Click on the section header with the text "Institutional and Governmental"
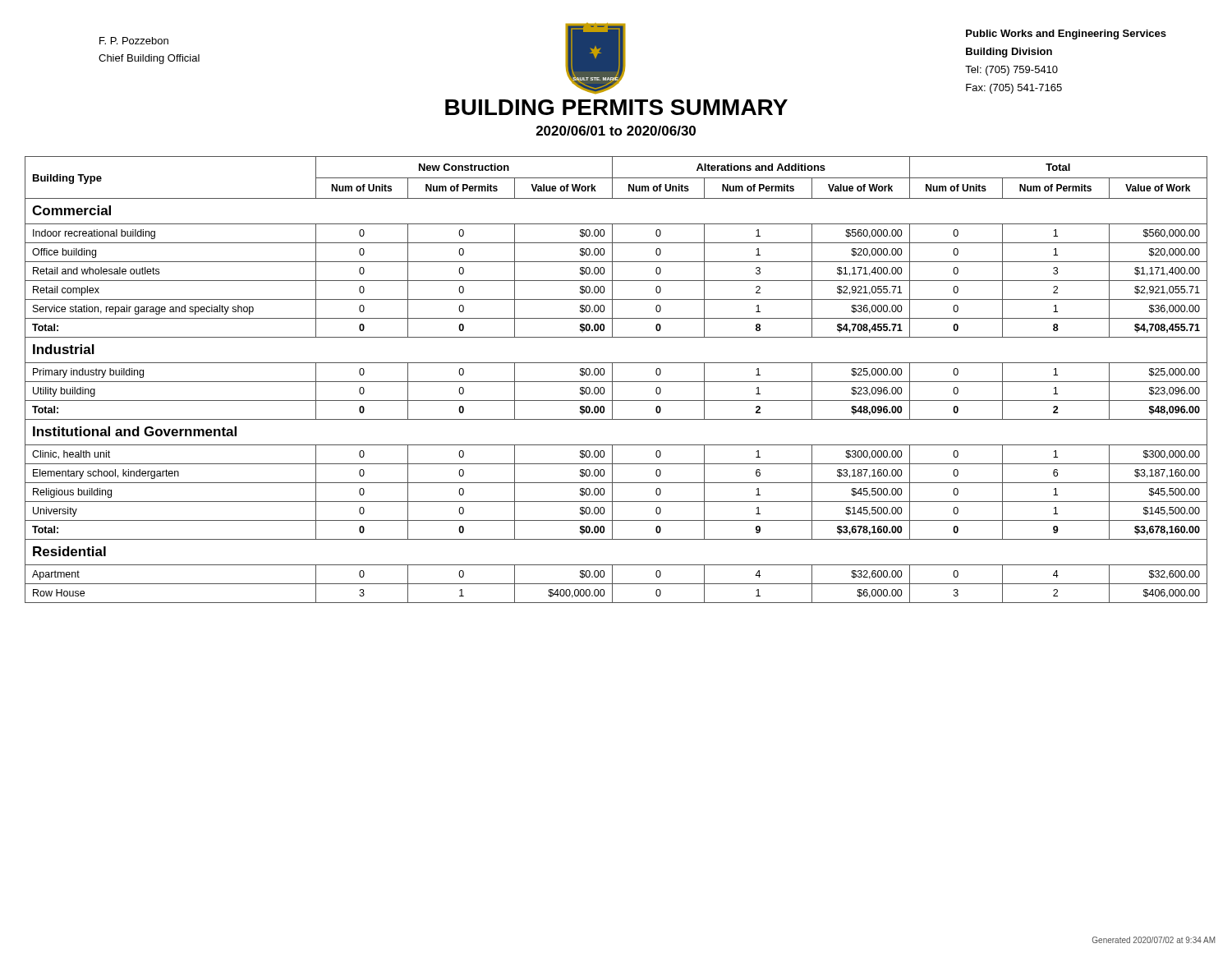This screenshot has width=1232, height=953. pos(135,432)
